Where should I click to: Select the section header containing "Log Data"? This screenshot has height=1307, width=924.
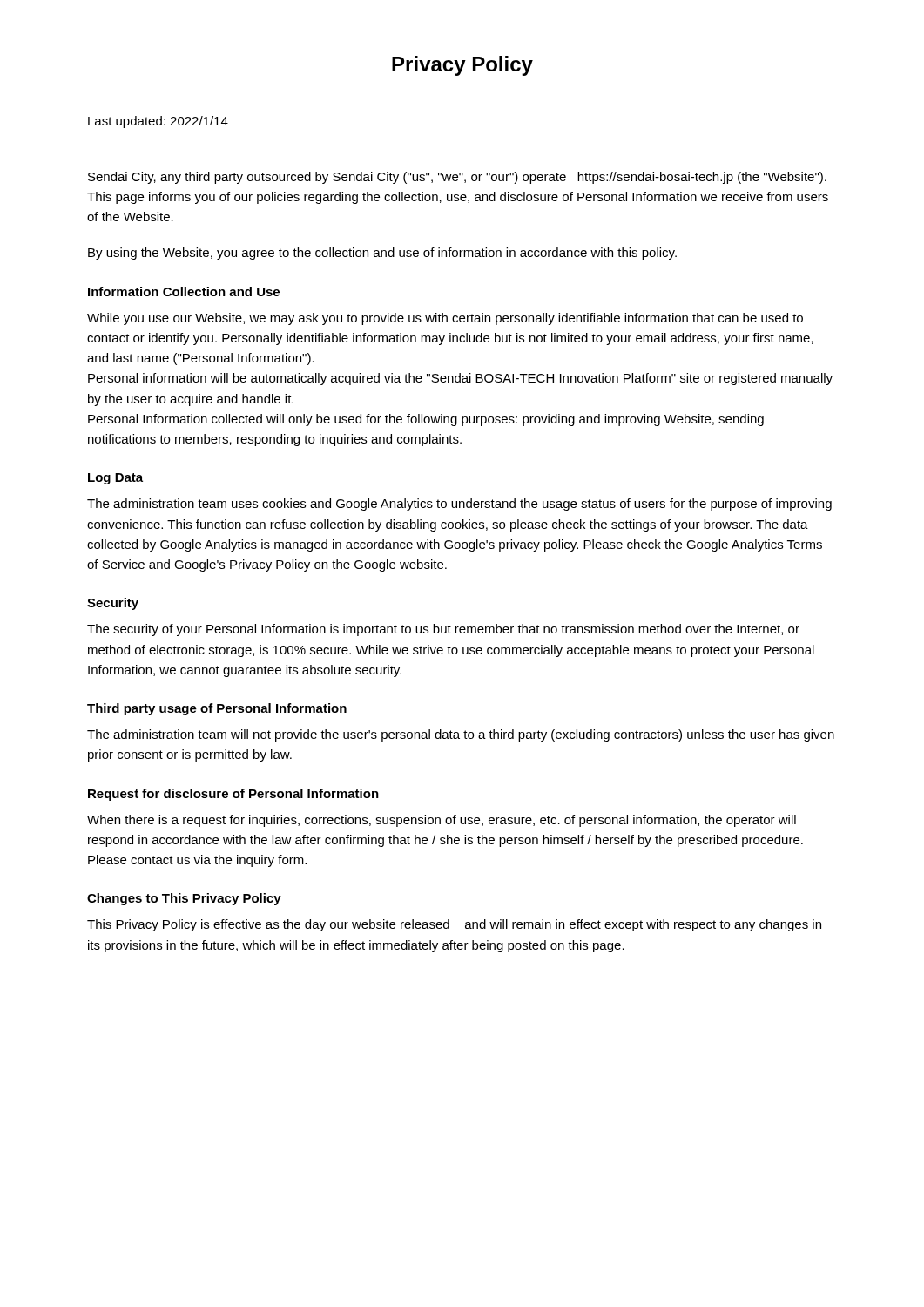(115, 477)
